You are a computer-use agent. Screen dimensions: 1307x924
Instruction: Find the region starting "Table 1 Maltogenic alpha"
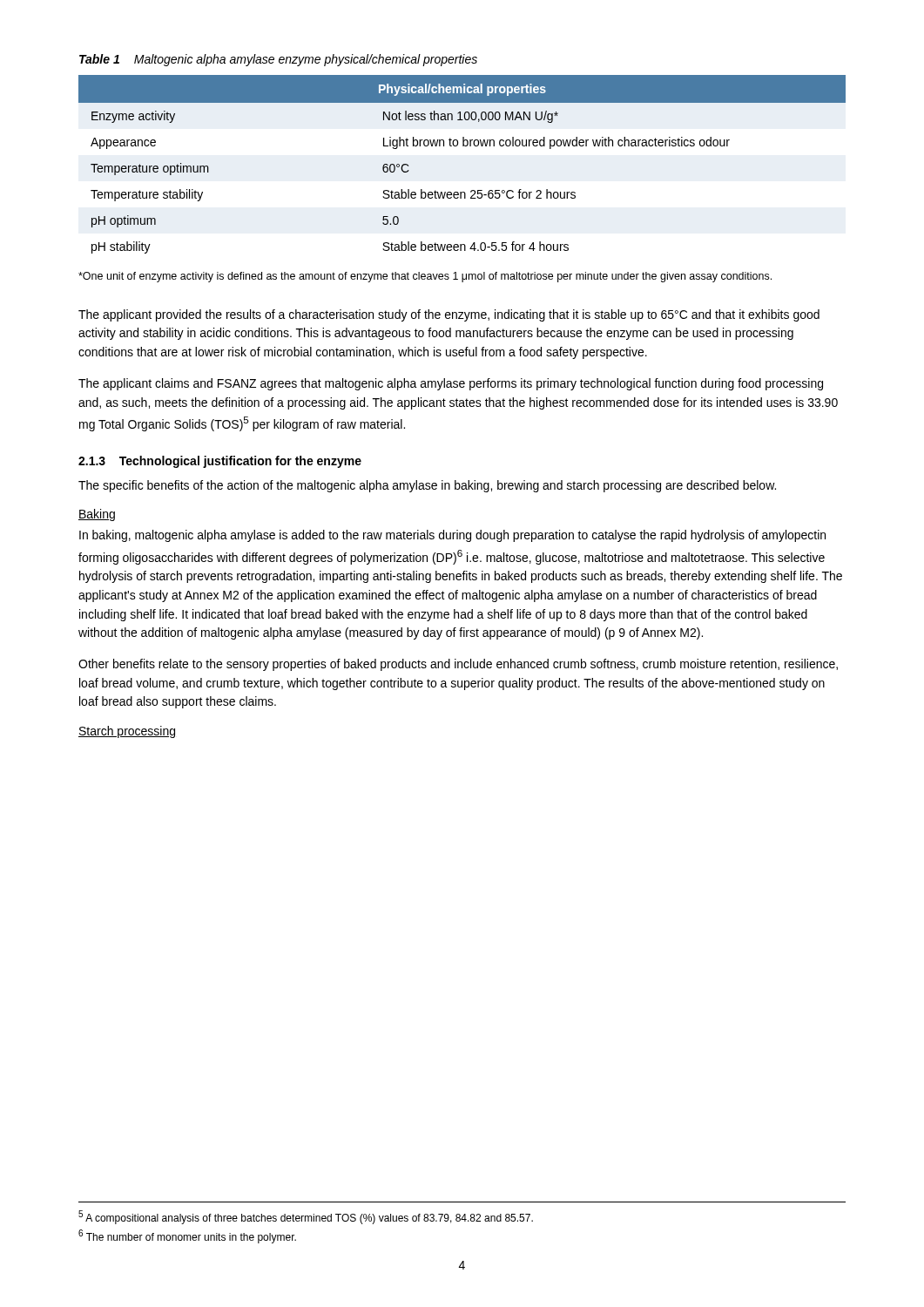point(278,59)
